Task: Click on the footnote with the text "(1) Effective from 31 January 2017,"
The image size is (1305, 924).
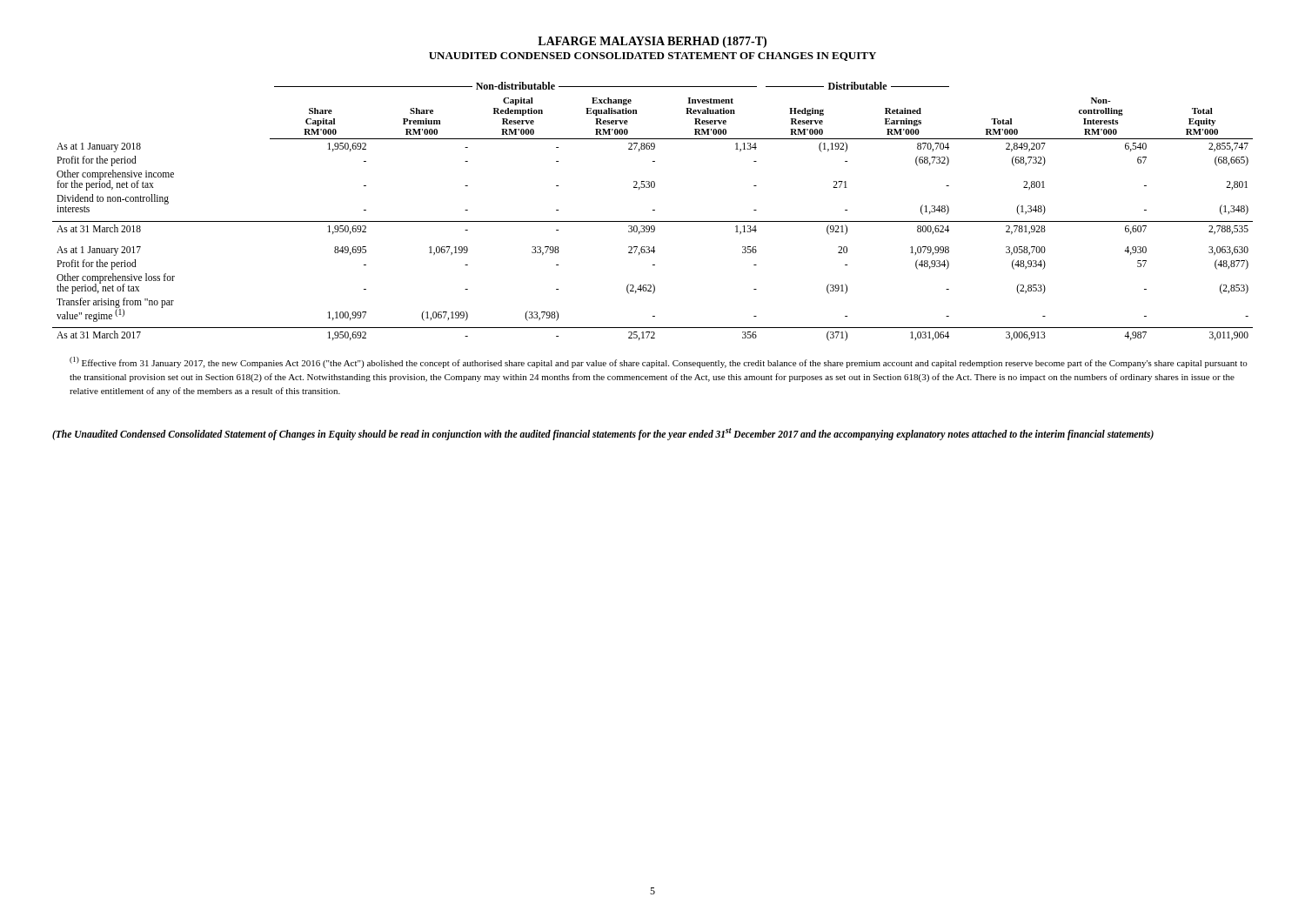Action: point(661,376)
